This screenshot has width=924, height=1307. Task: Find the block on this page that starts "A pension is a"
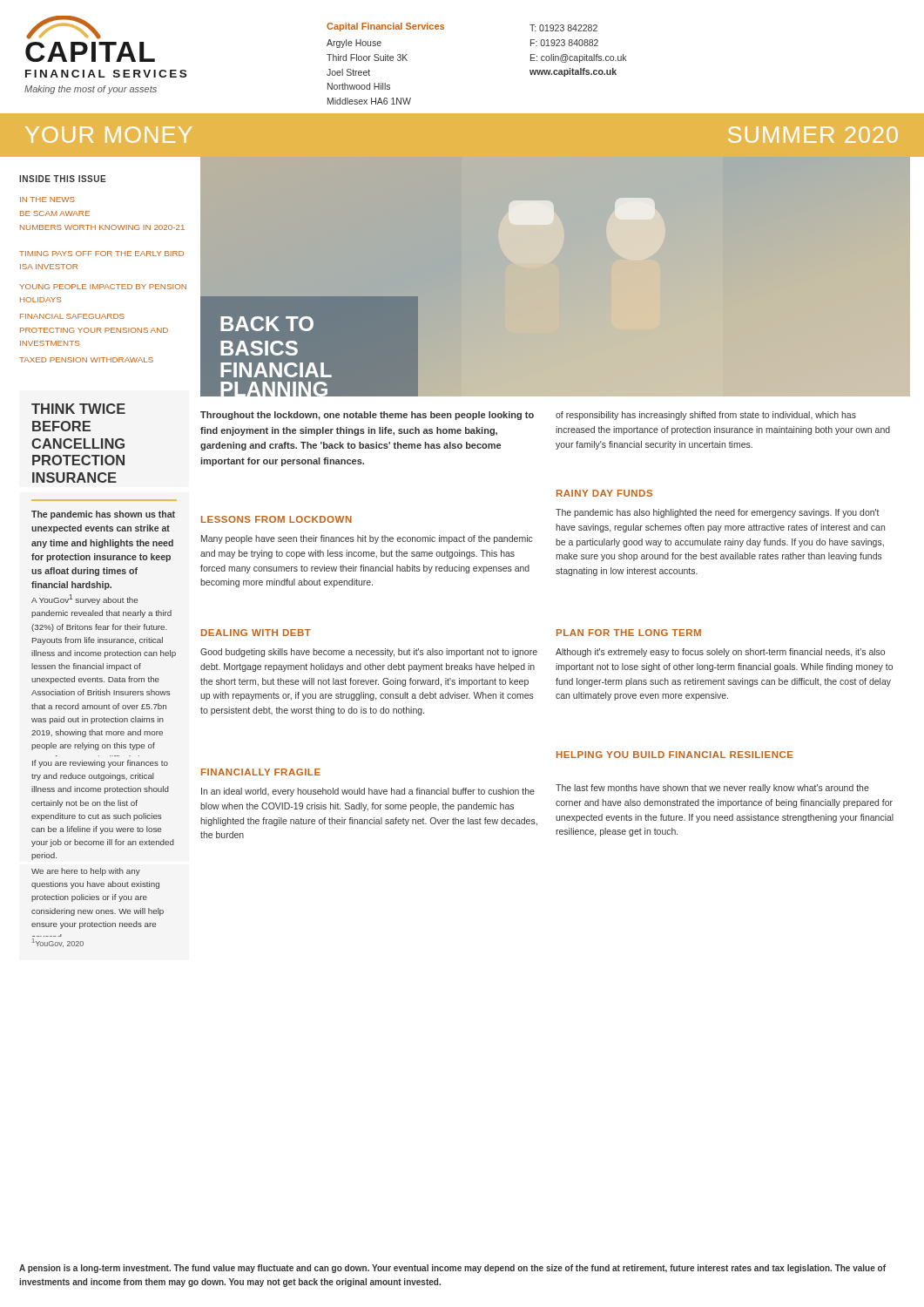pos(462,1276)
